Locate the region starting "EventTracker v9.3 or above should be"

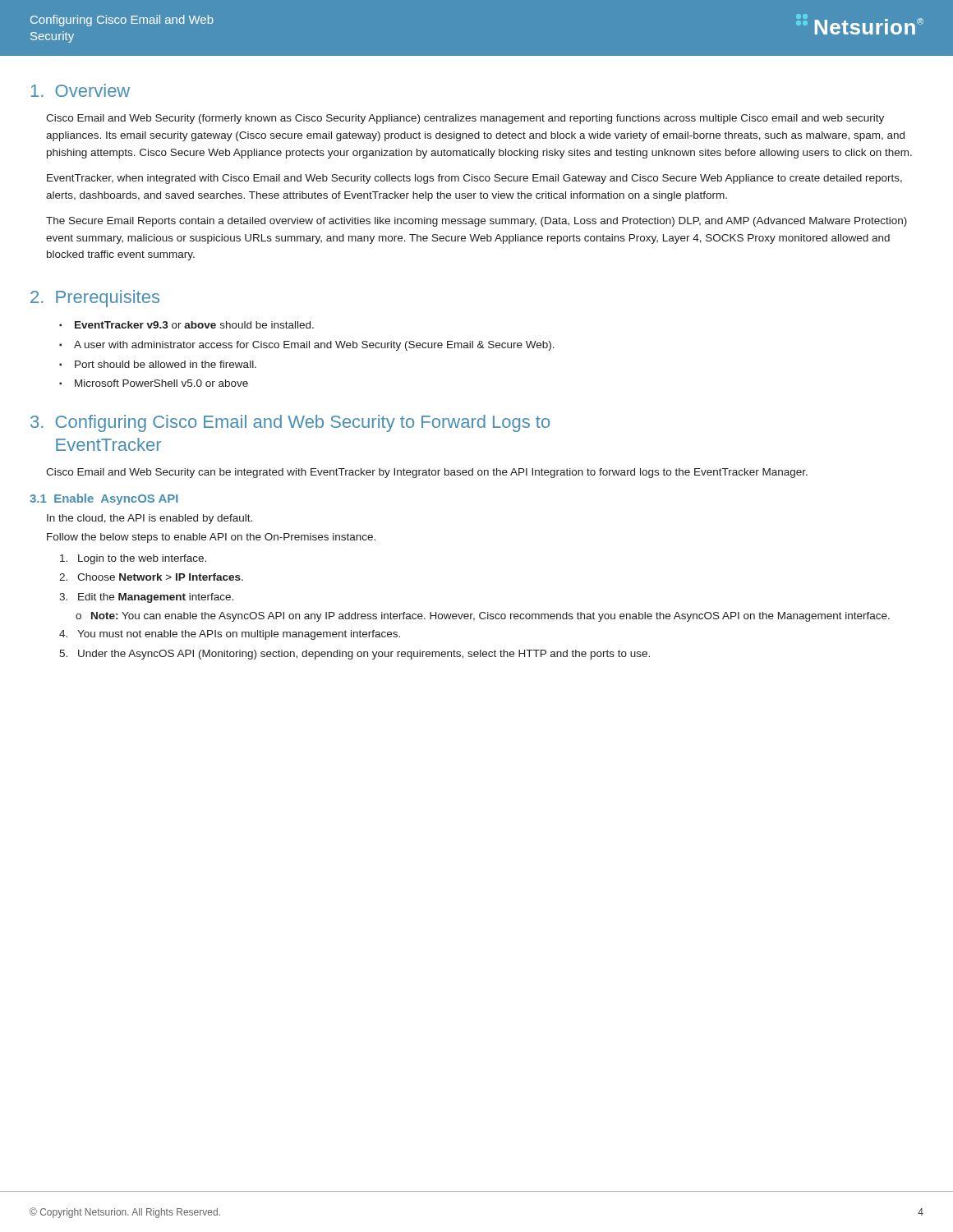click(x=186, y=325)
